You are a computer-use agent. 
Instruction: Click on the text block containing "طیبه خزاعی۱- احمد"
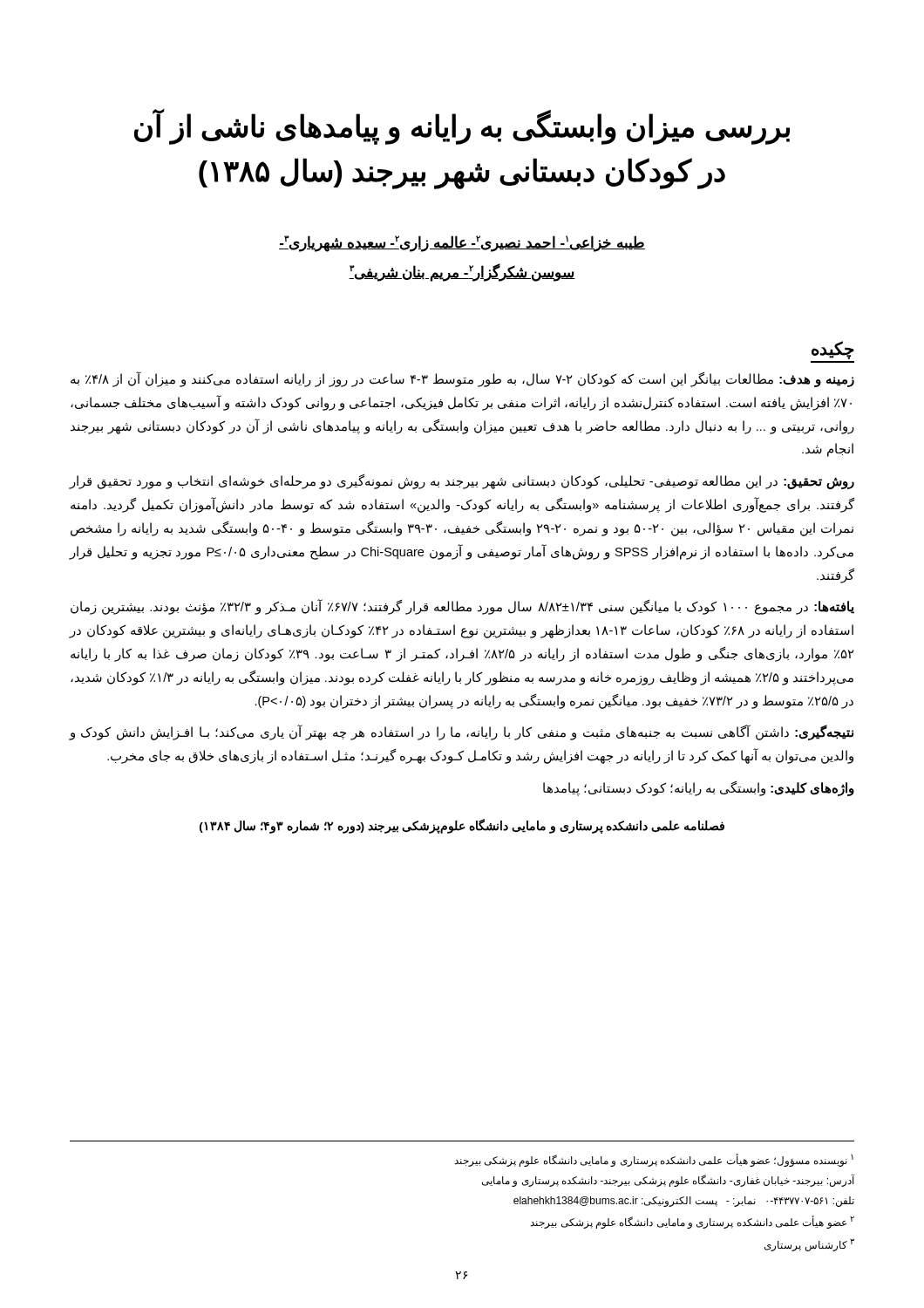[462, 258]
